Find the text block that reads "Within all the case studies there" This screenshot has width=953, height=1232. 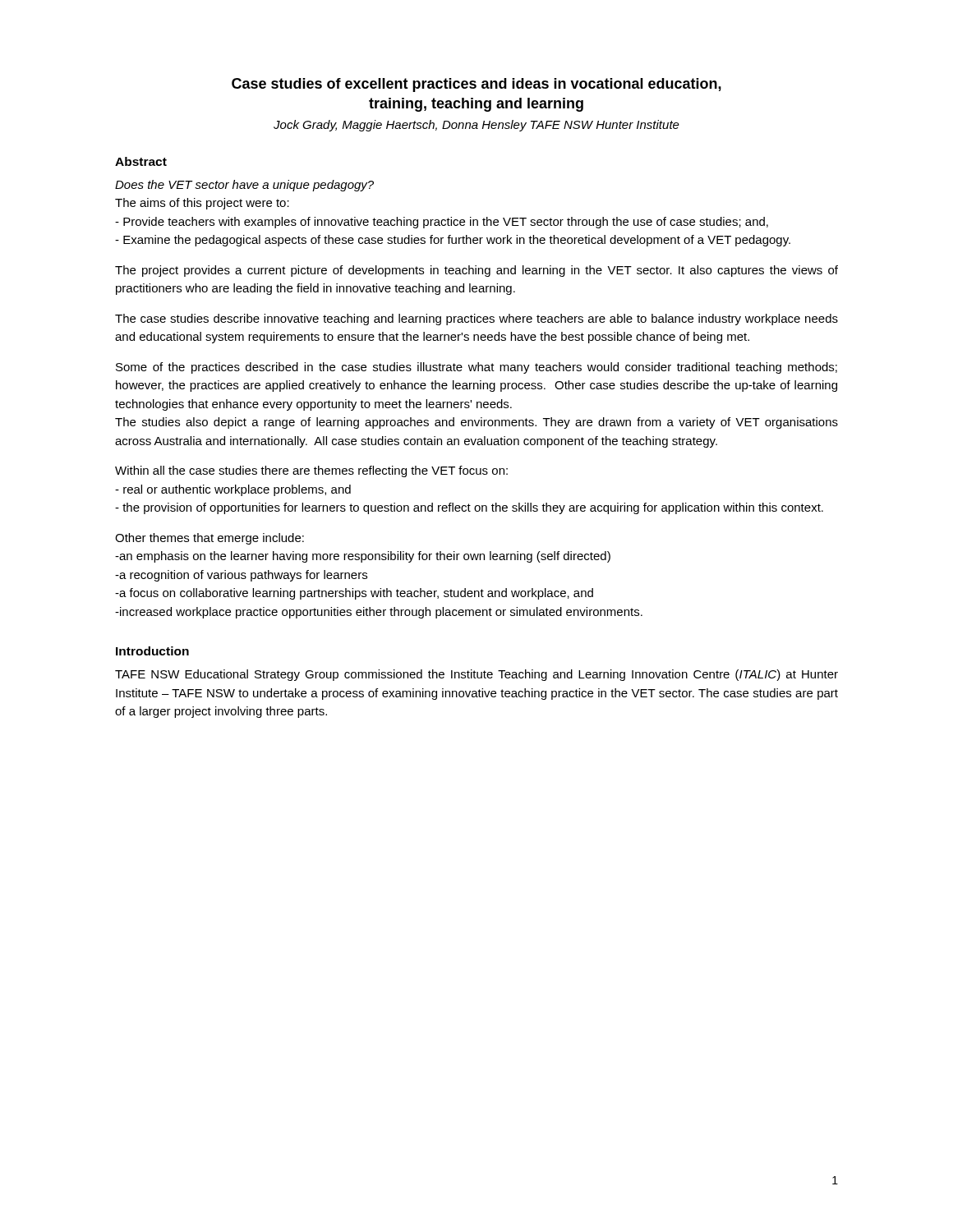[x=312, y=470]
